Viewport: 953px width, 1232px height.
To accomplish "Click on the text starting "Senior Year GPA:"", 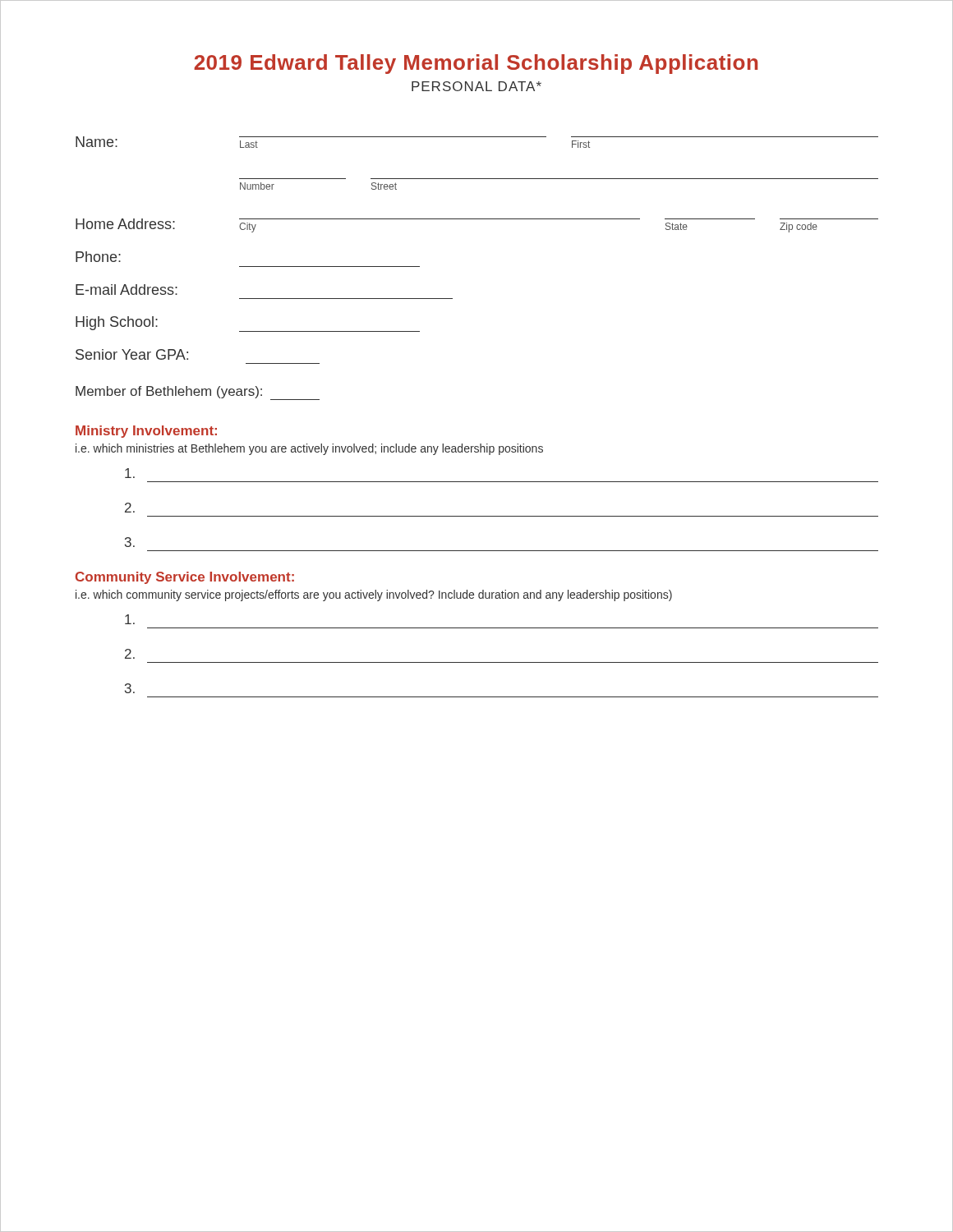I will click(x=197, y=355).
